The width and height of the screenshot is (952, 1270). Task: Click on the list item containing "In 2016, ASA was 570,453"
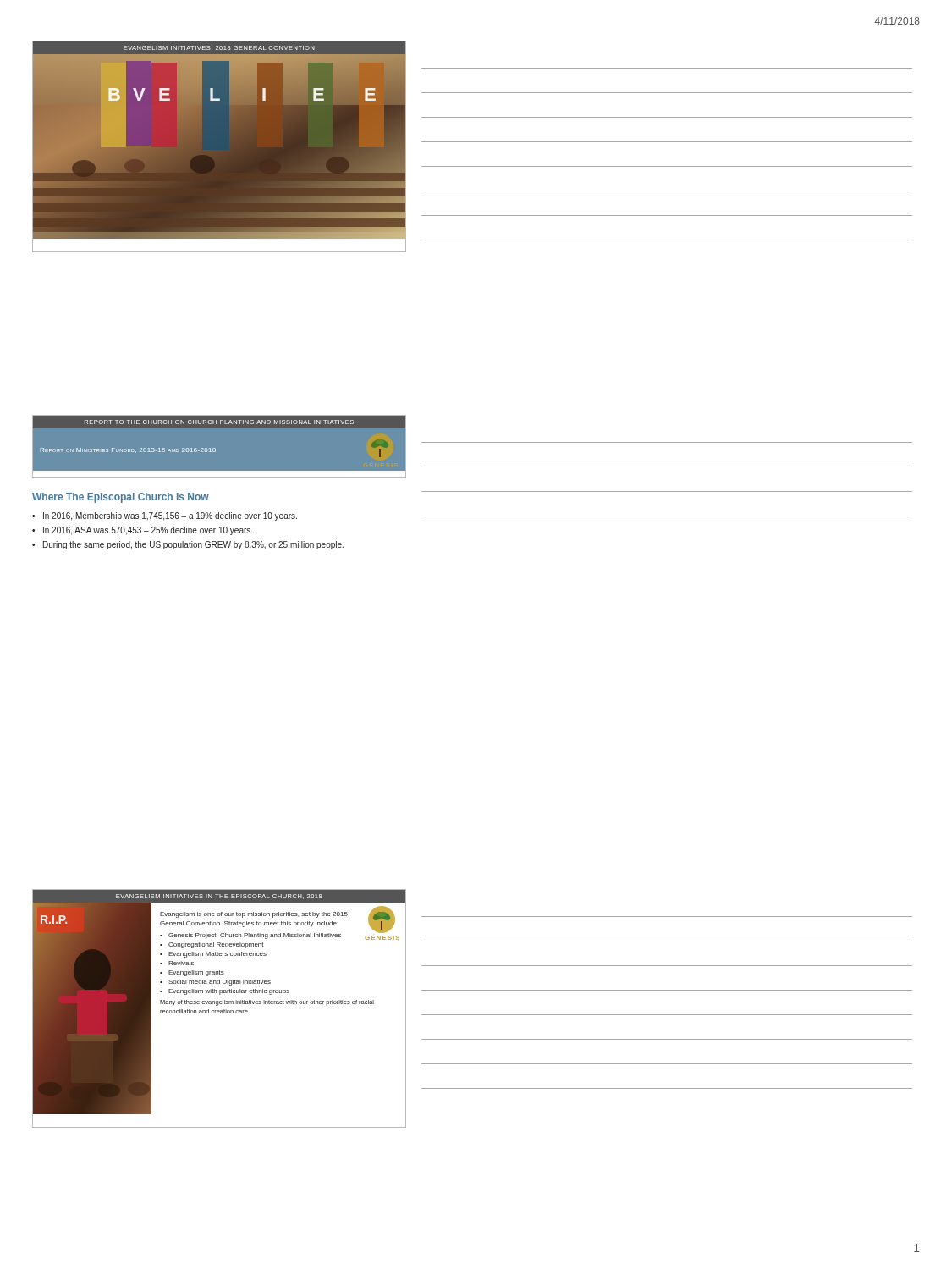(x=148, y=530)
